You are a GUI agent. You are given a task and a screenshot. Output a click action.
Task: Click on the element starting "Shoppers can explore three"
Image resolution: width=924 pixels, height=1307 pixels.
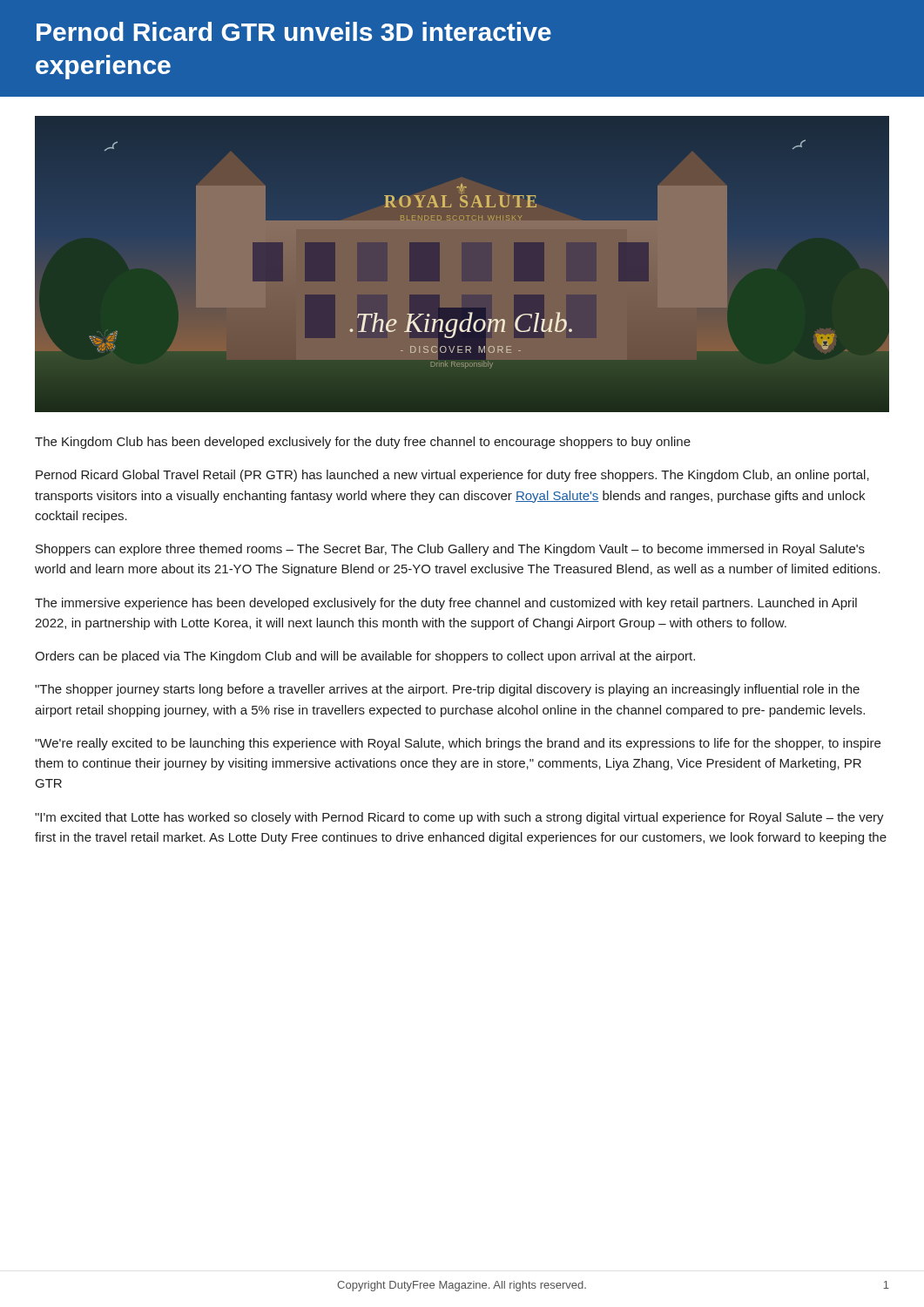(458, 559)
